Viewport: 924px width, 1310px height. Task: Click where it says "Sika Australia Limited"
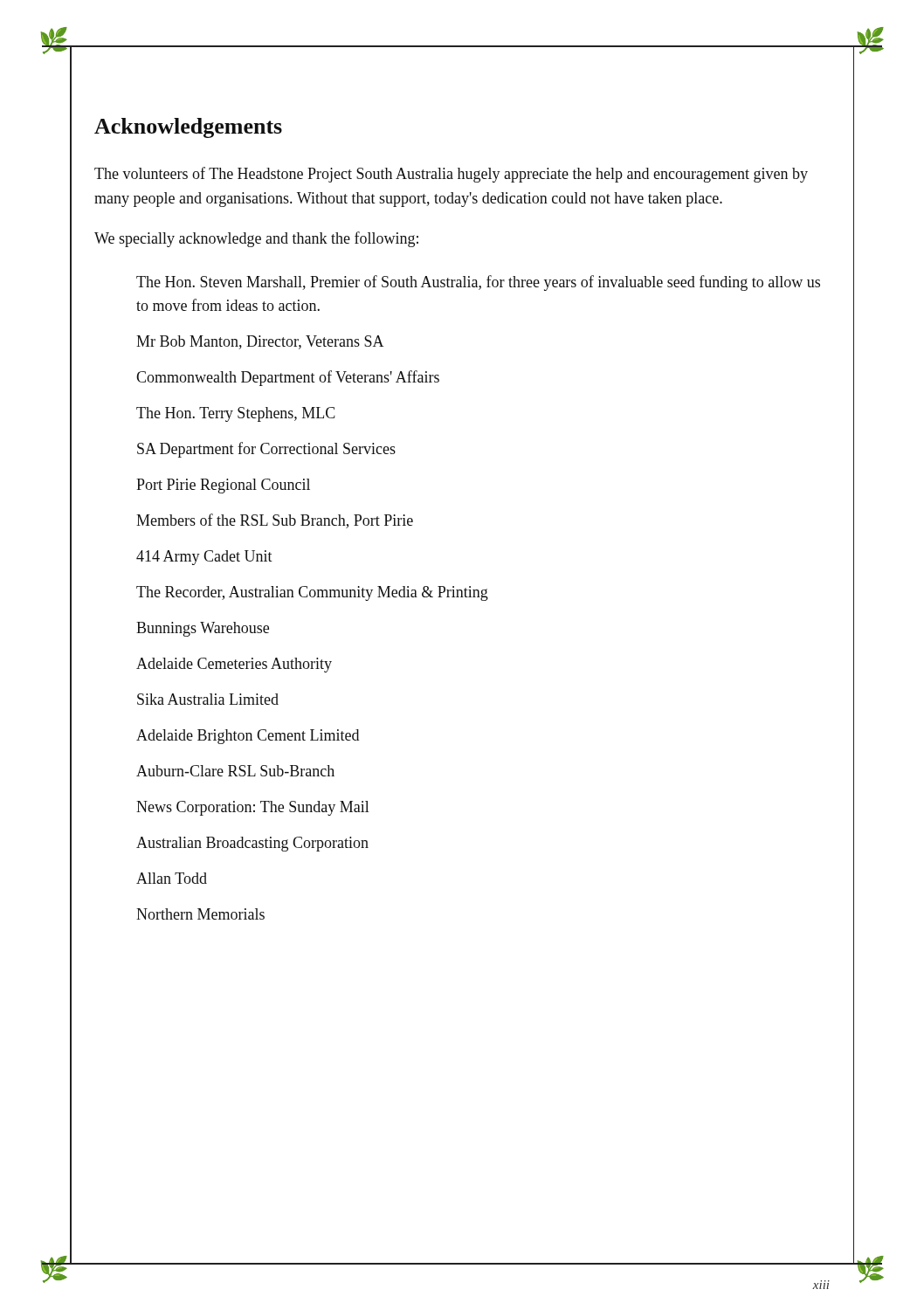207,699
